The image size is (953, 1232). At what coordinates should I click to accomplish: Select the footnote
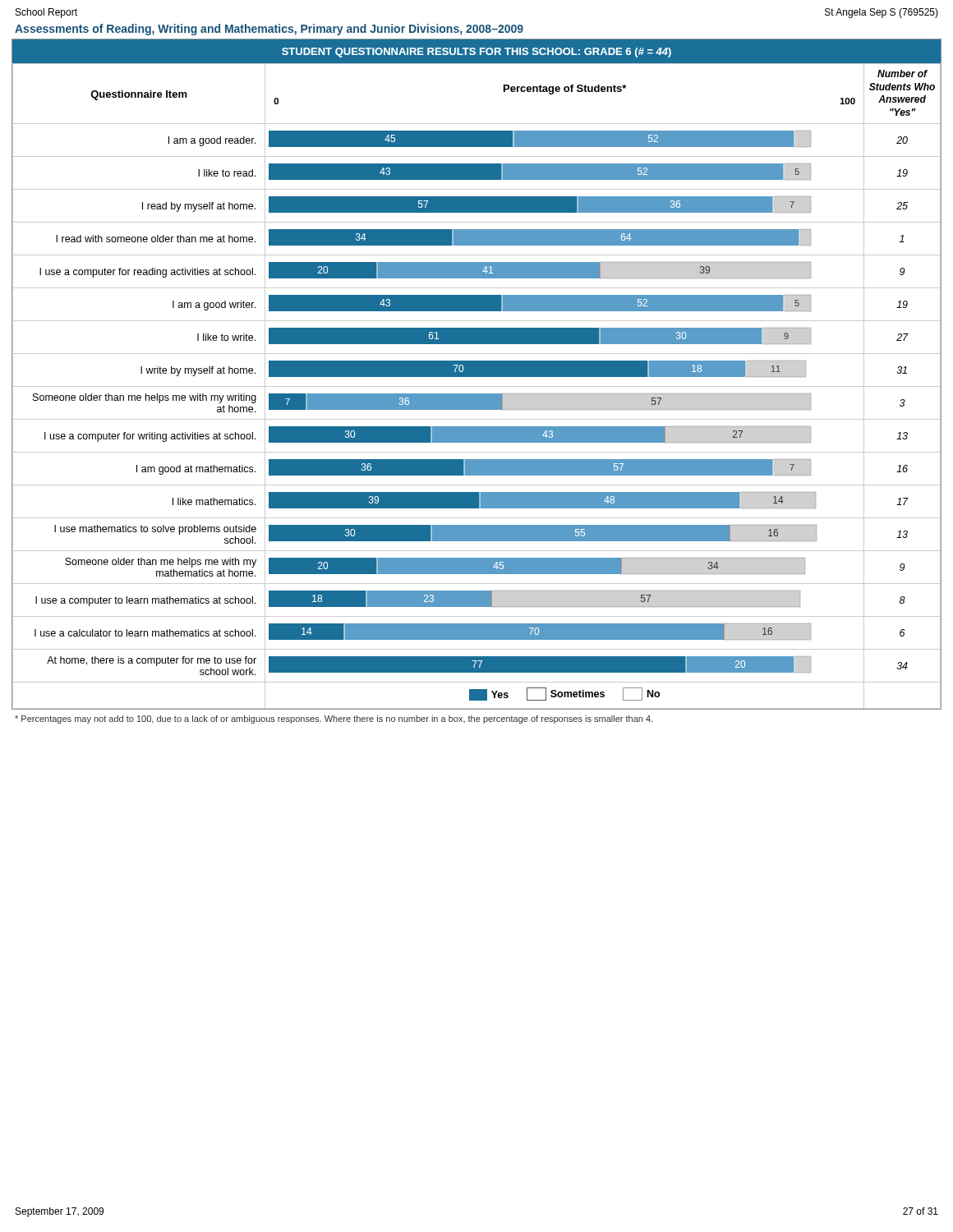[x=334, y=719]
